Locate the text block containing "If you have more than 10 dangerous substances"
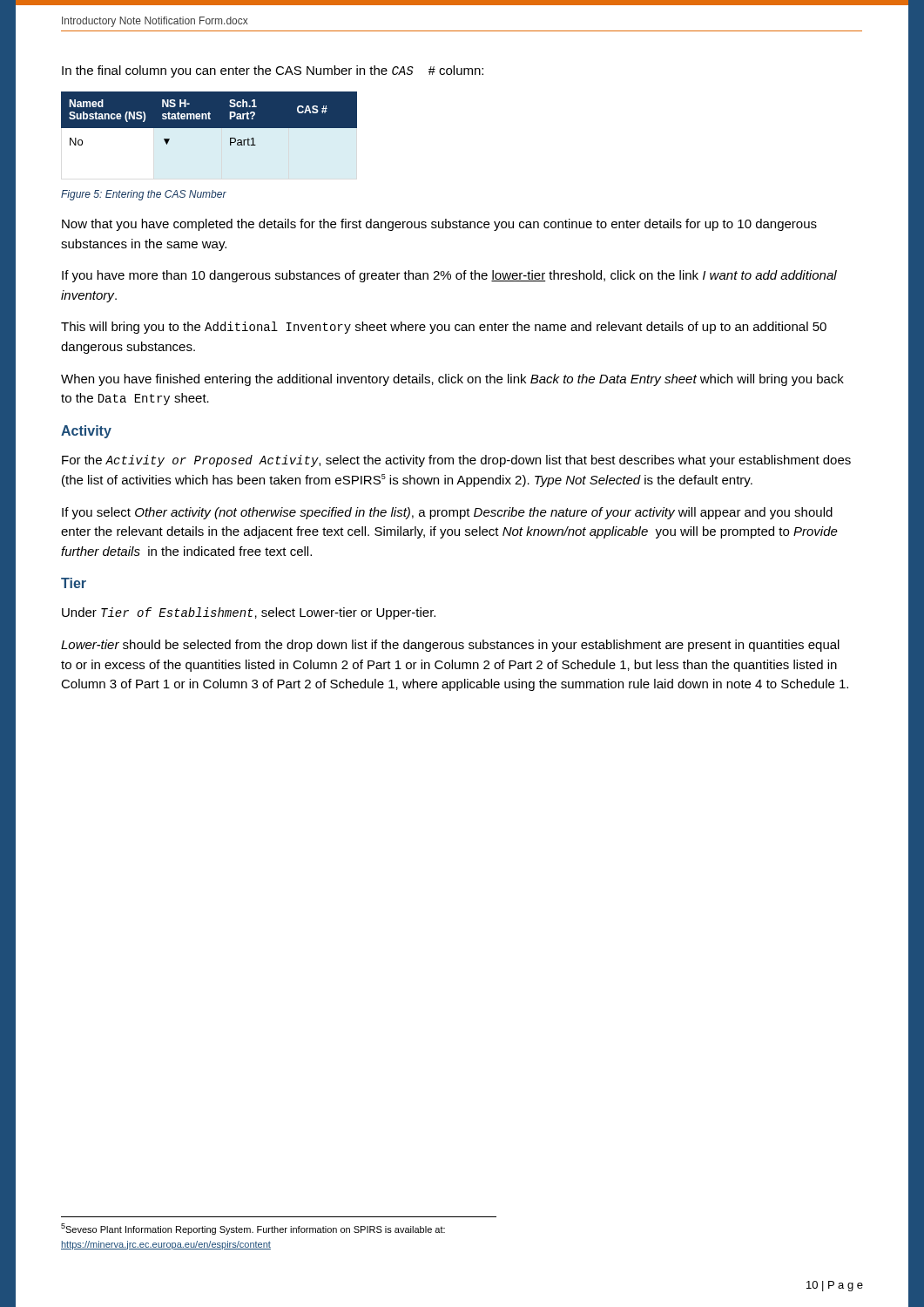 click(457, 285)
